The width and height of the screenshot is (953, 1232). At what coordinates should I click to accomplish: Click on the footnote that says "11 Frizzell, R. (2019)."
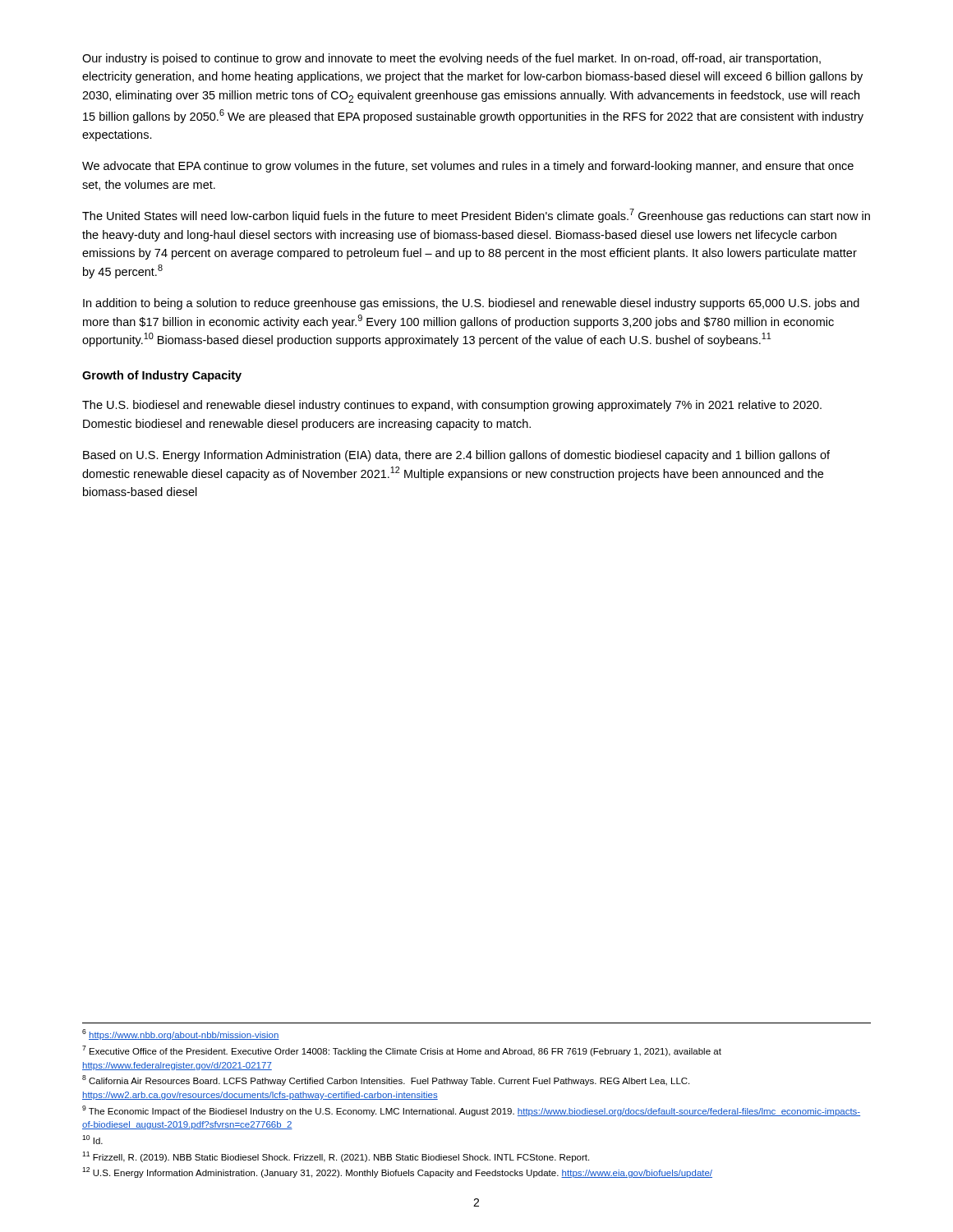tap(476, 1157)
